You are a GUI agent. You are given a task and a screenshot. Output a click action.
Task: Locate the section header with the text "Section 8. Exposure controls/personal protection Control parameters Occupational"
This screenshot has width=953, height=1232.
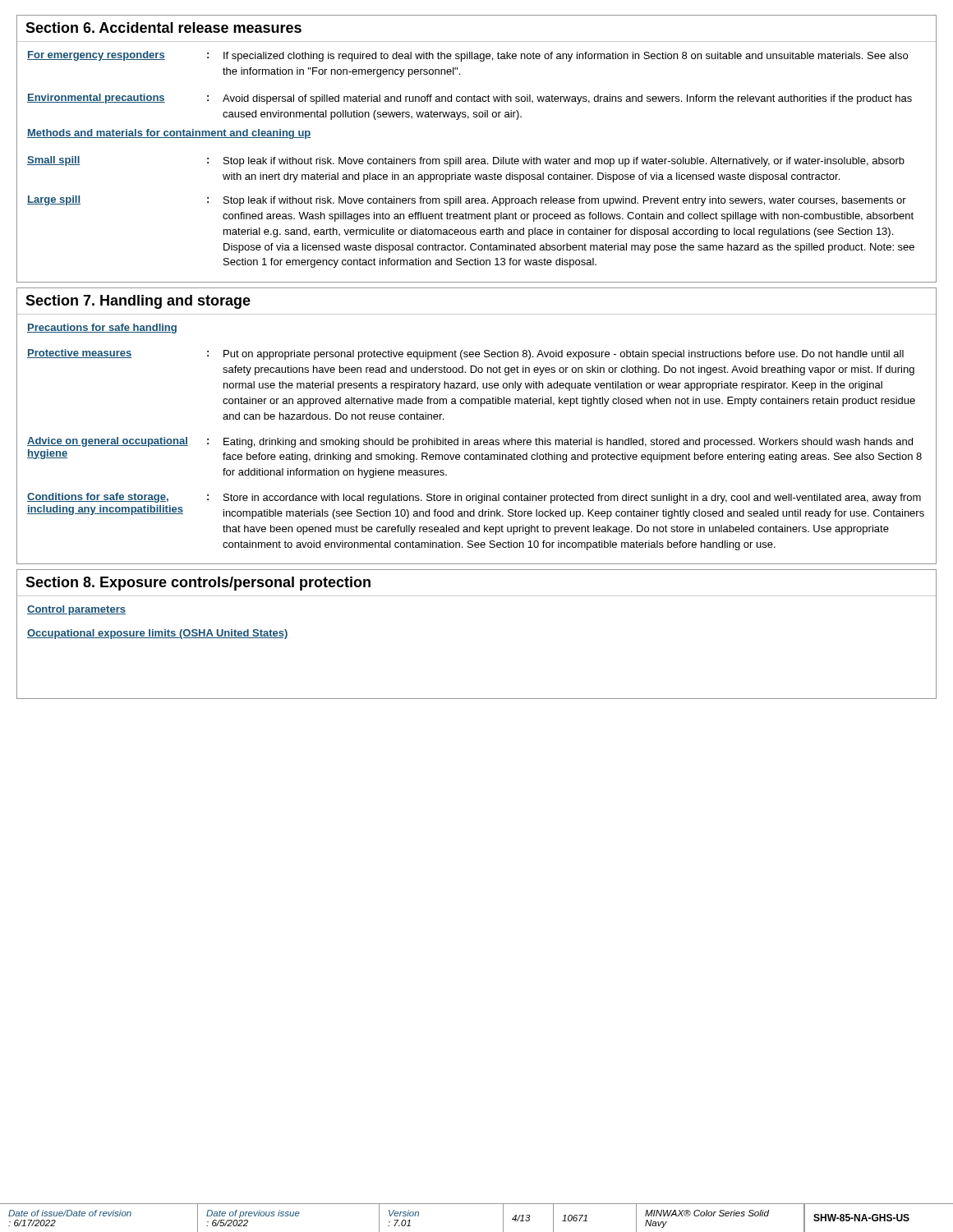476,634
